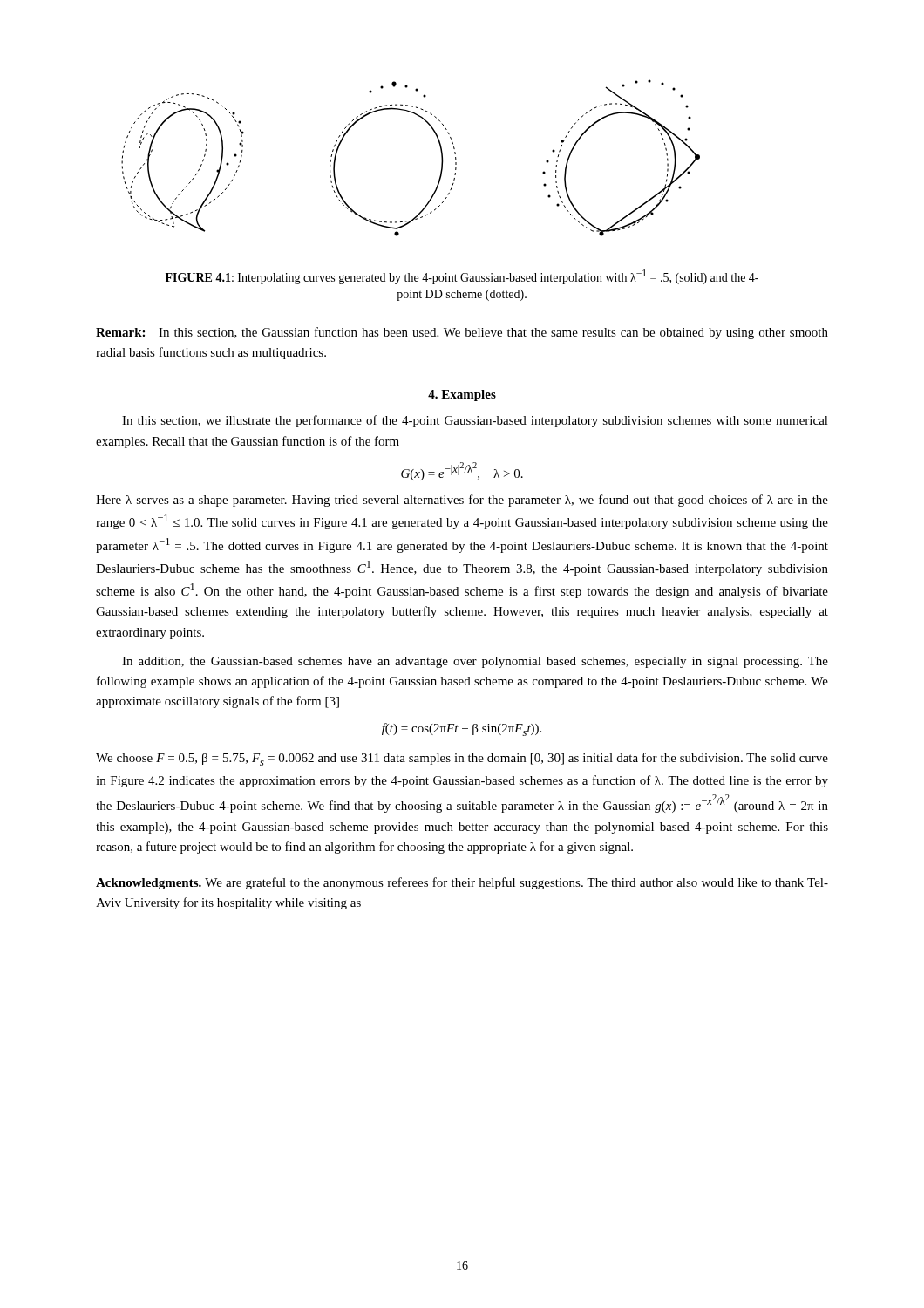The image size is (924, 1308).
Task: Navigate to the text starting "Remark: In this"
Action: 462,342
